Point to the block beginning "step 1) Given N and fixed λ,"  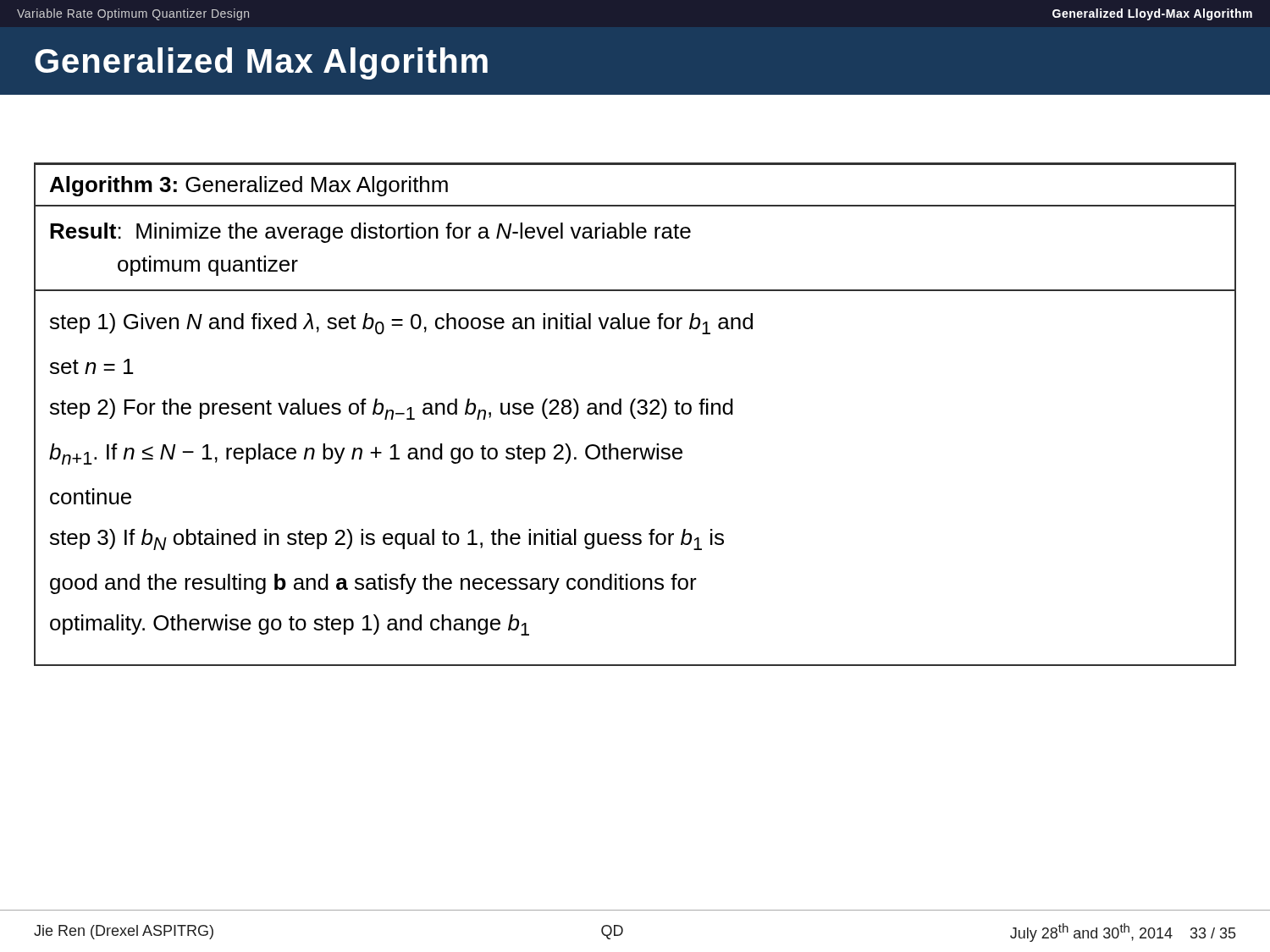[x=402, y=324]
